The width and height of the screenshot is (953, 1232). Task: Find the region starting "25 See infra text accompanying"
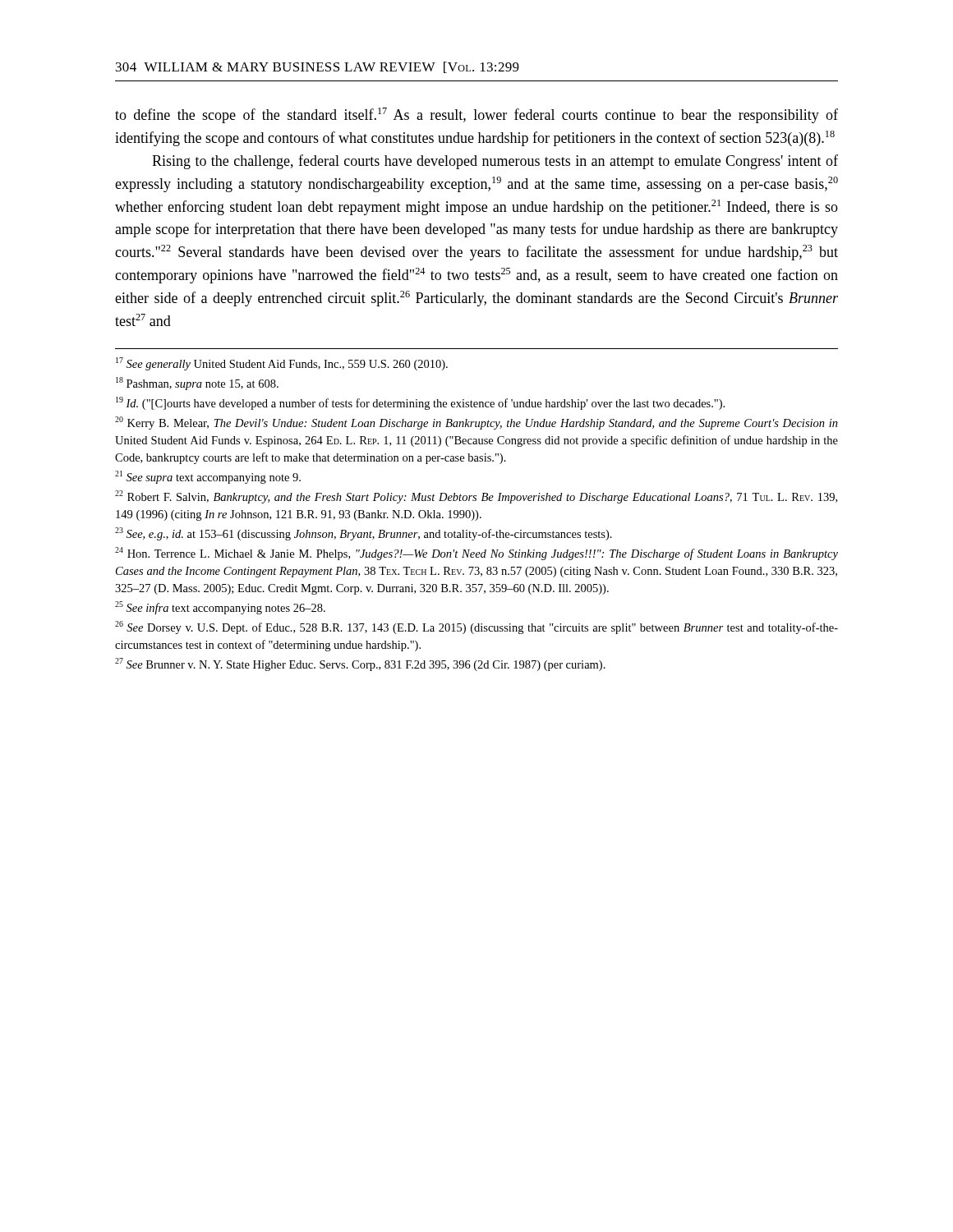click(x=220, y=607)
